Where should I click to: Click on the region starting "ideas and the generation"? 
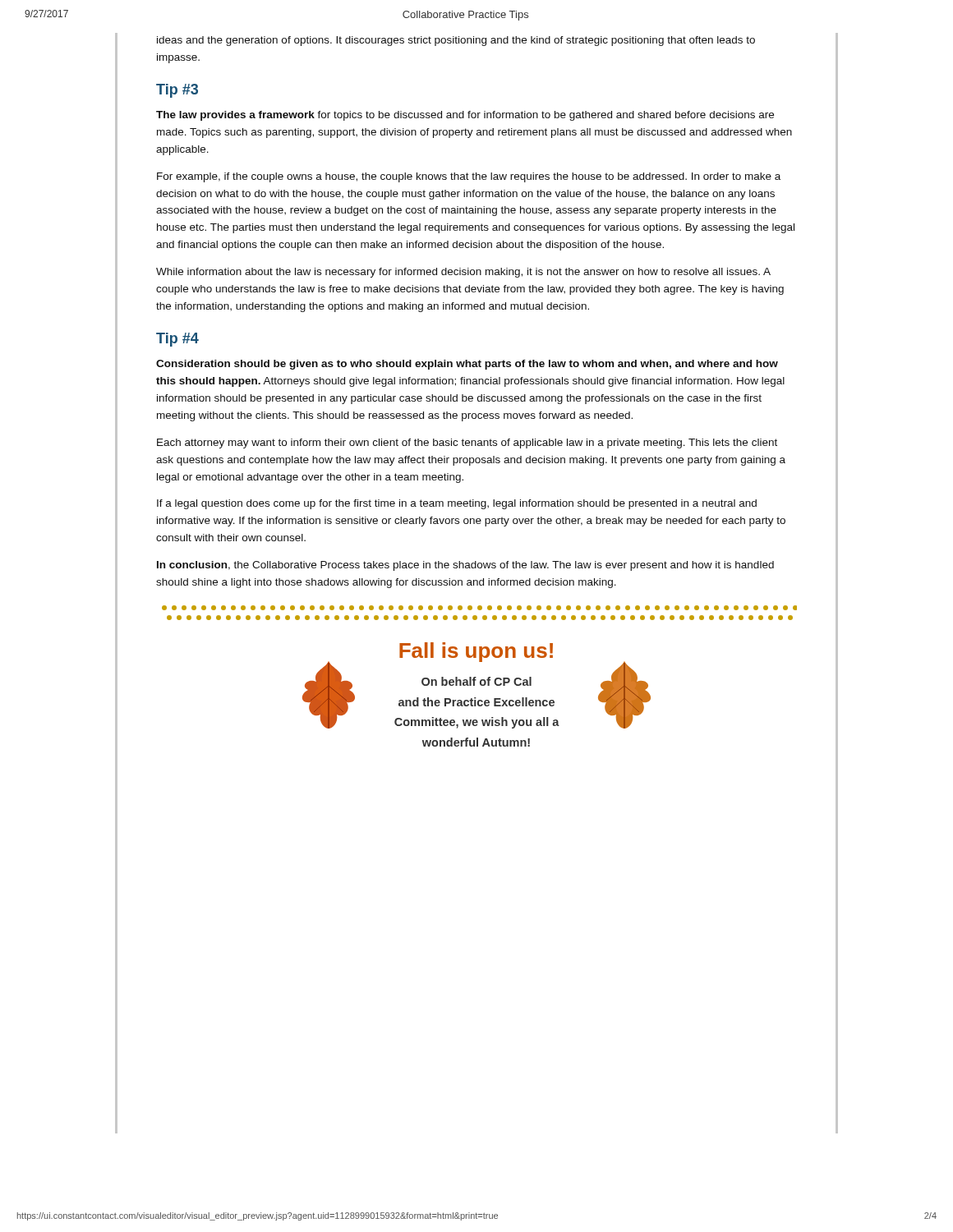[x=456, y=48]
